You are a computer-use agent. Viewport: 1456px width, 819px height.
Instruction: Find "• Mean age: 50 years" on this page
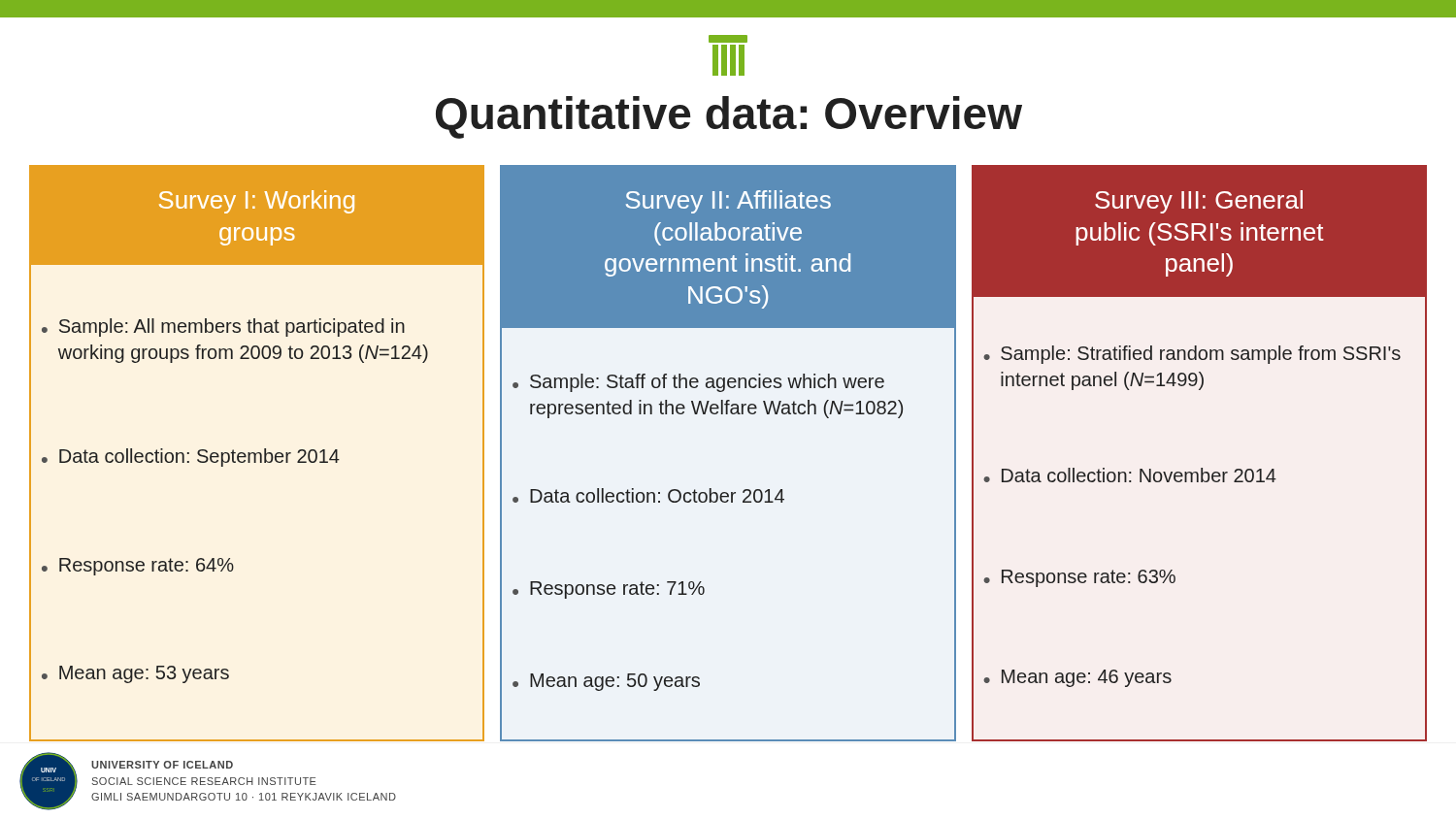coord(606,683)
